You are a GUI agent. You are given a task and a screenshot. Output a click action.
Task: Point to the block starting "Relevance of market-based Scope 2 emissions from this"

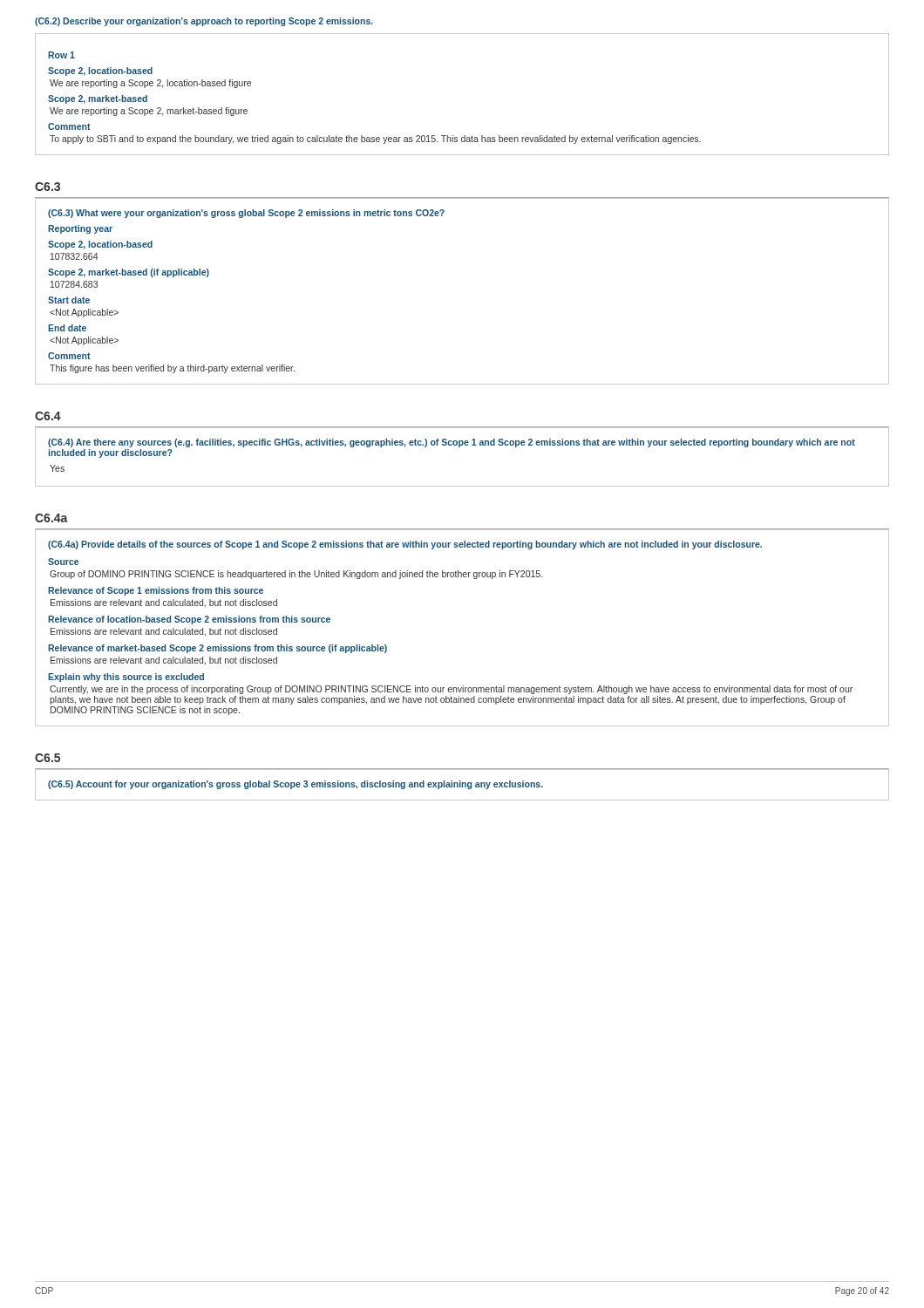pyautogui.click(x=218, y=648)
